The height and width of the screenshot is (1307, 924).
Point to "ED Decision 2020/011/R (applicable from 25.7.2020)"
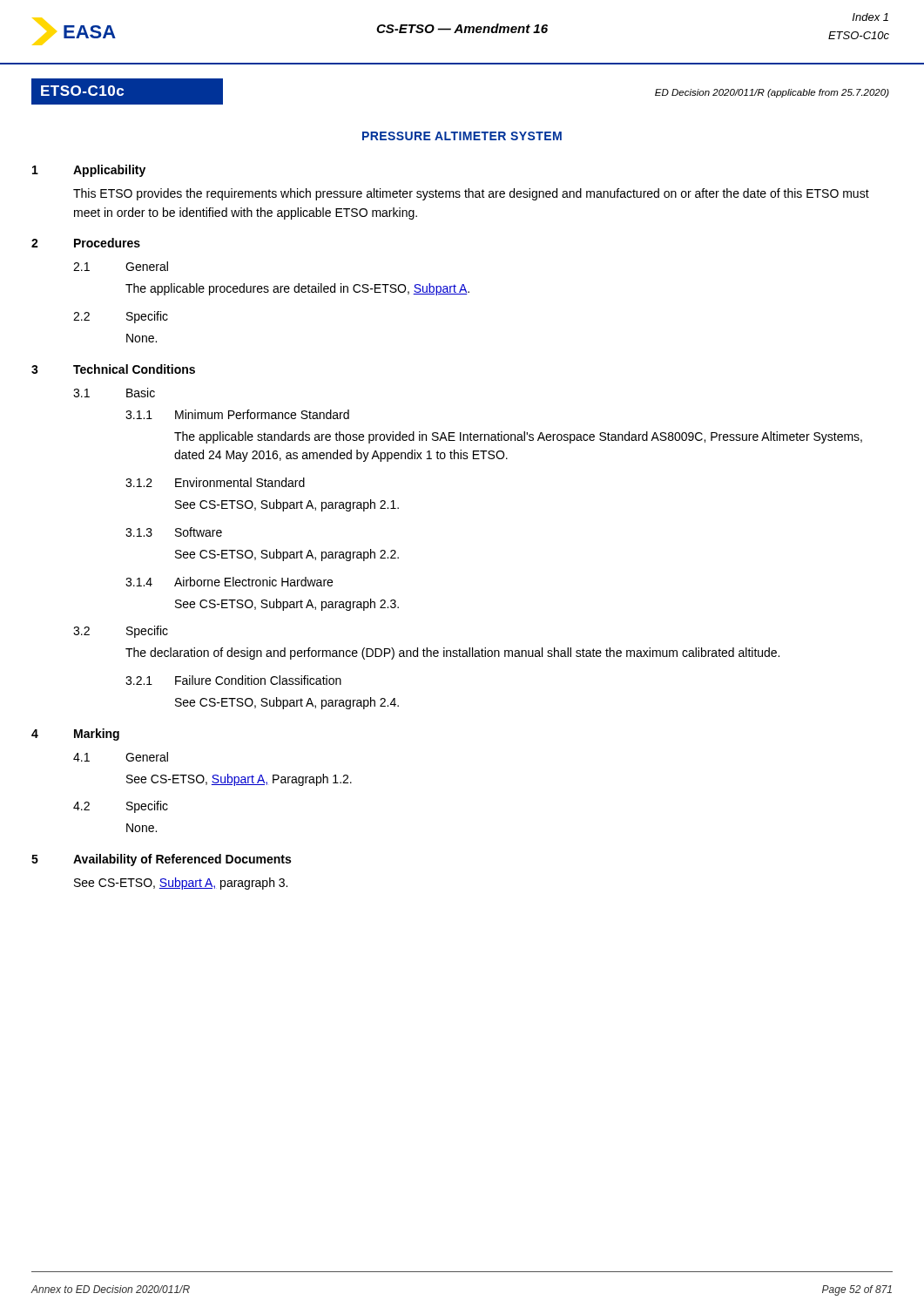click(x=772, y=92)
